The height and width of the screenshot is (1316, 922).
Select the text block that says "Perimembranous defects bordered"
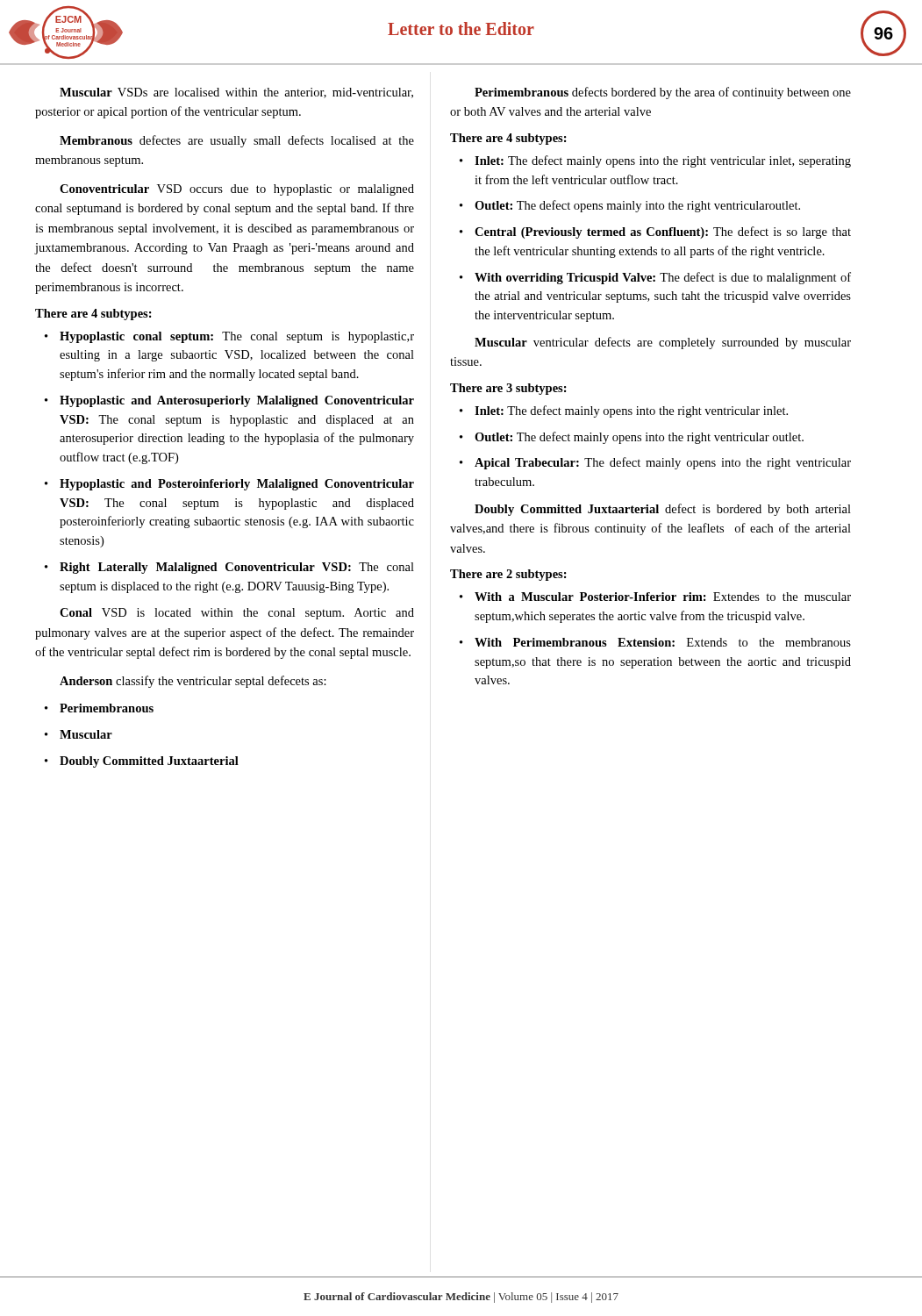(x=650, y=102)
